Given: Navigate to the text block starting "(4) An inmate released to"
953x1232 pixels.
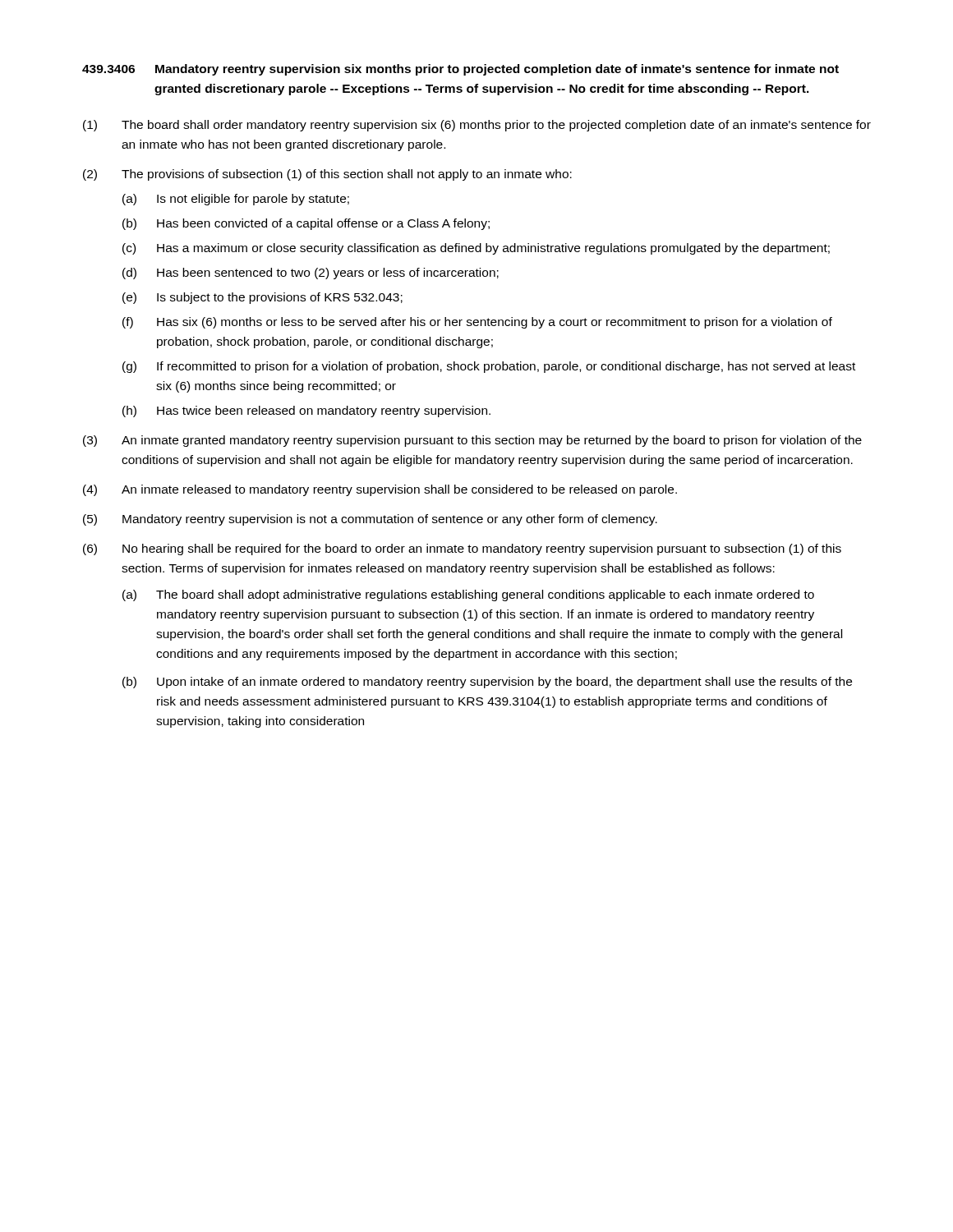Looking at the screenshot, I should point(476,490).
